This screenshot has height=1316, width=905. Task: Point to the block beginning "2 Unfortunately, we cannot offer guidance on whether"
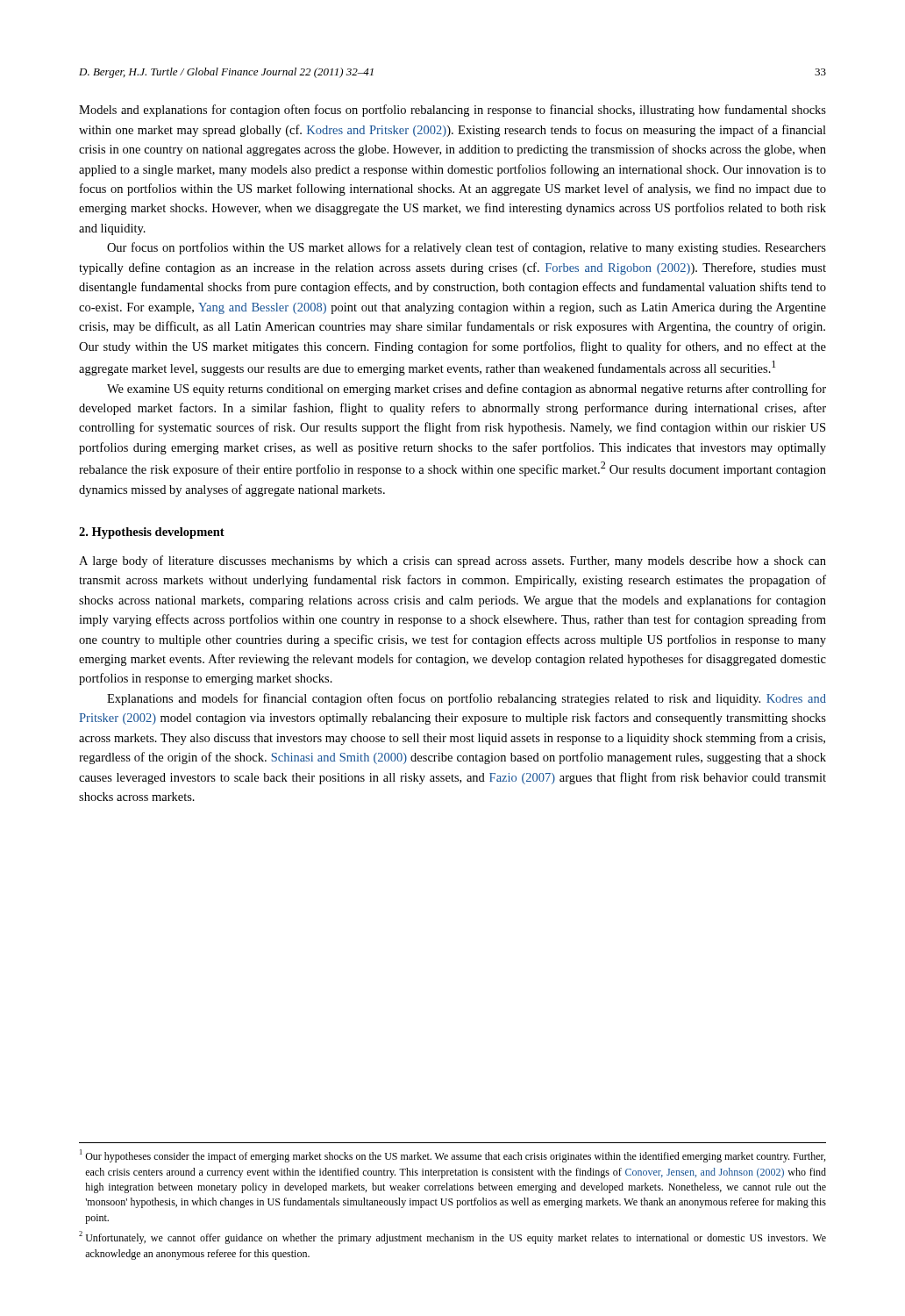tap(452, 1246)
